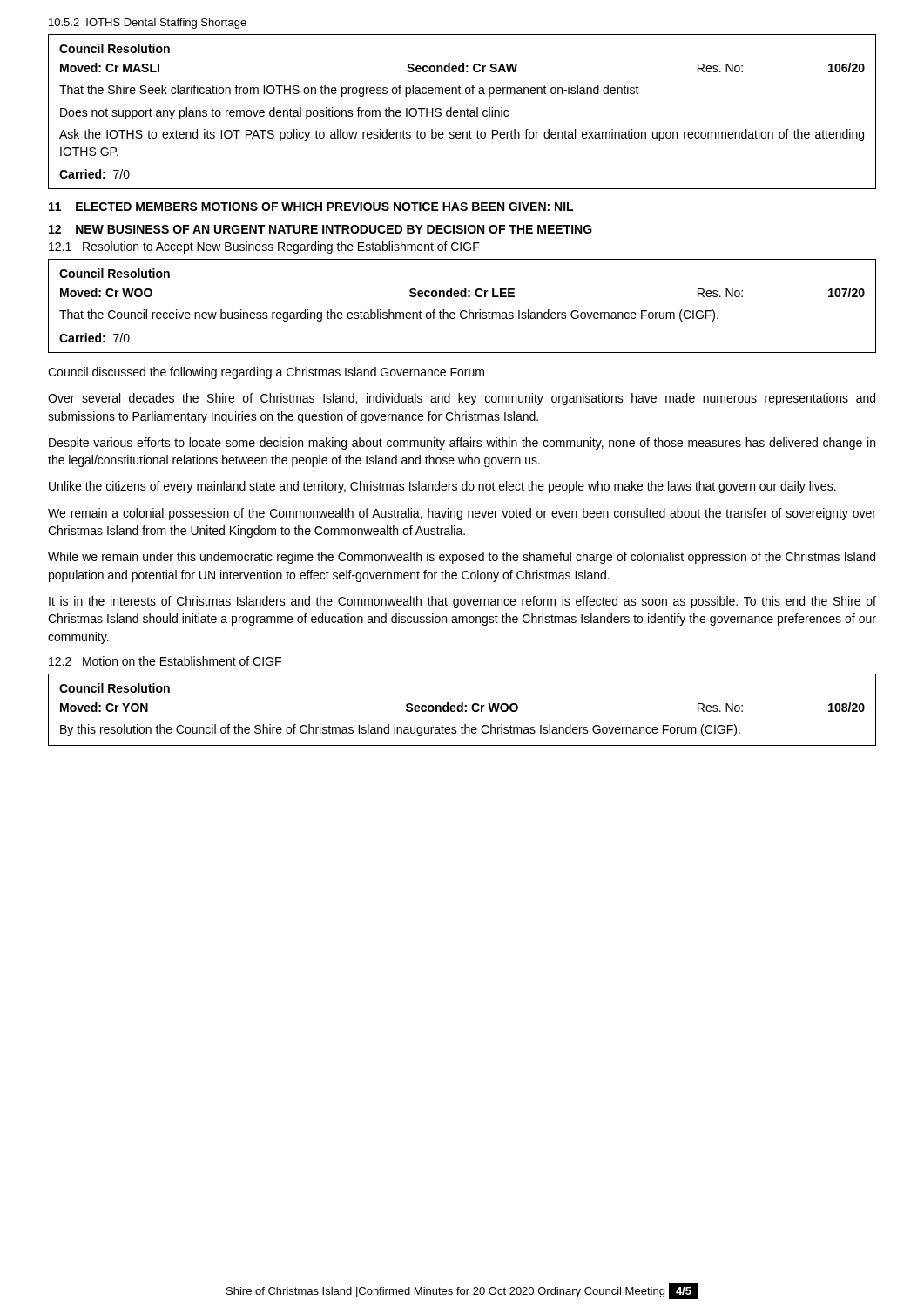Find the passage starting "Council discussed the"
Screen dimensions: 1307x924
(266, 372)
